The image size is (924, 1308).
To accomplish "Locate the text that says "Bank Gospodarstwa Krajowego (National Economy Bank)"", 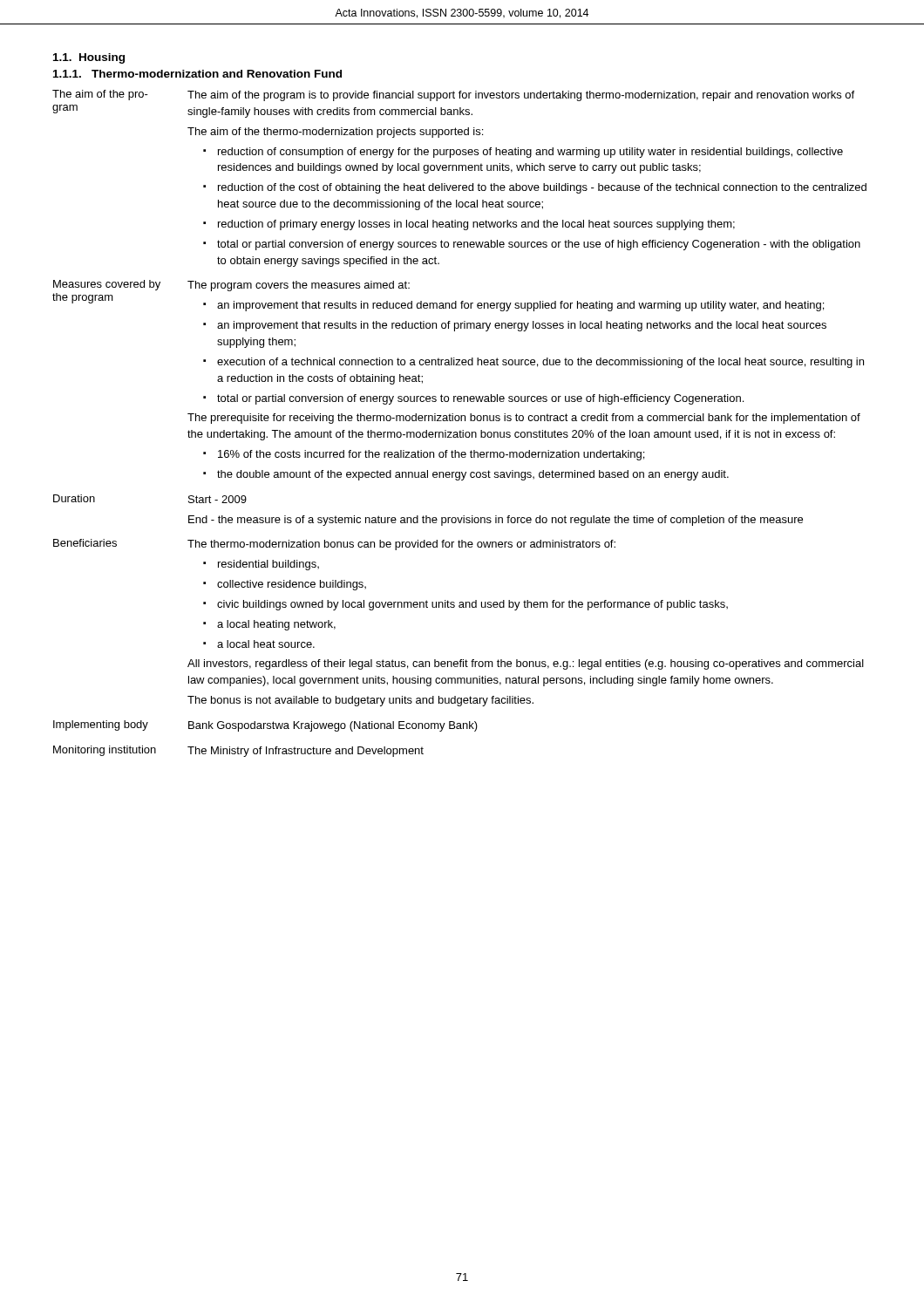I will 333,726.
